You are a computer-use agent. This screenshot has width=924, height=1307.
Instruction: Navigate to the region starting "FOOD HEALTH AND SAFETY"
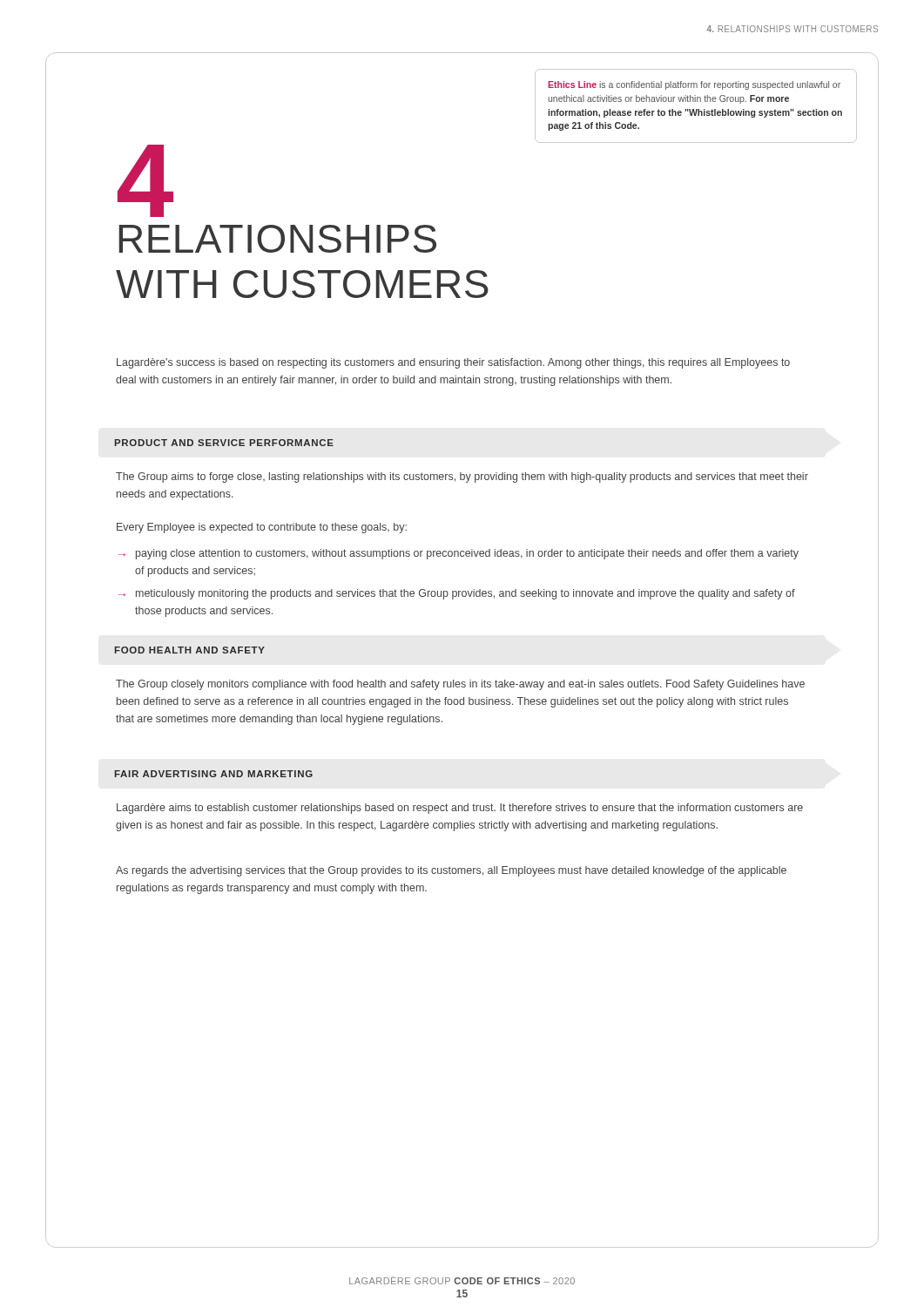(190, 650)
